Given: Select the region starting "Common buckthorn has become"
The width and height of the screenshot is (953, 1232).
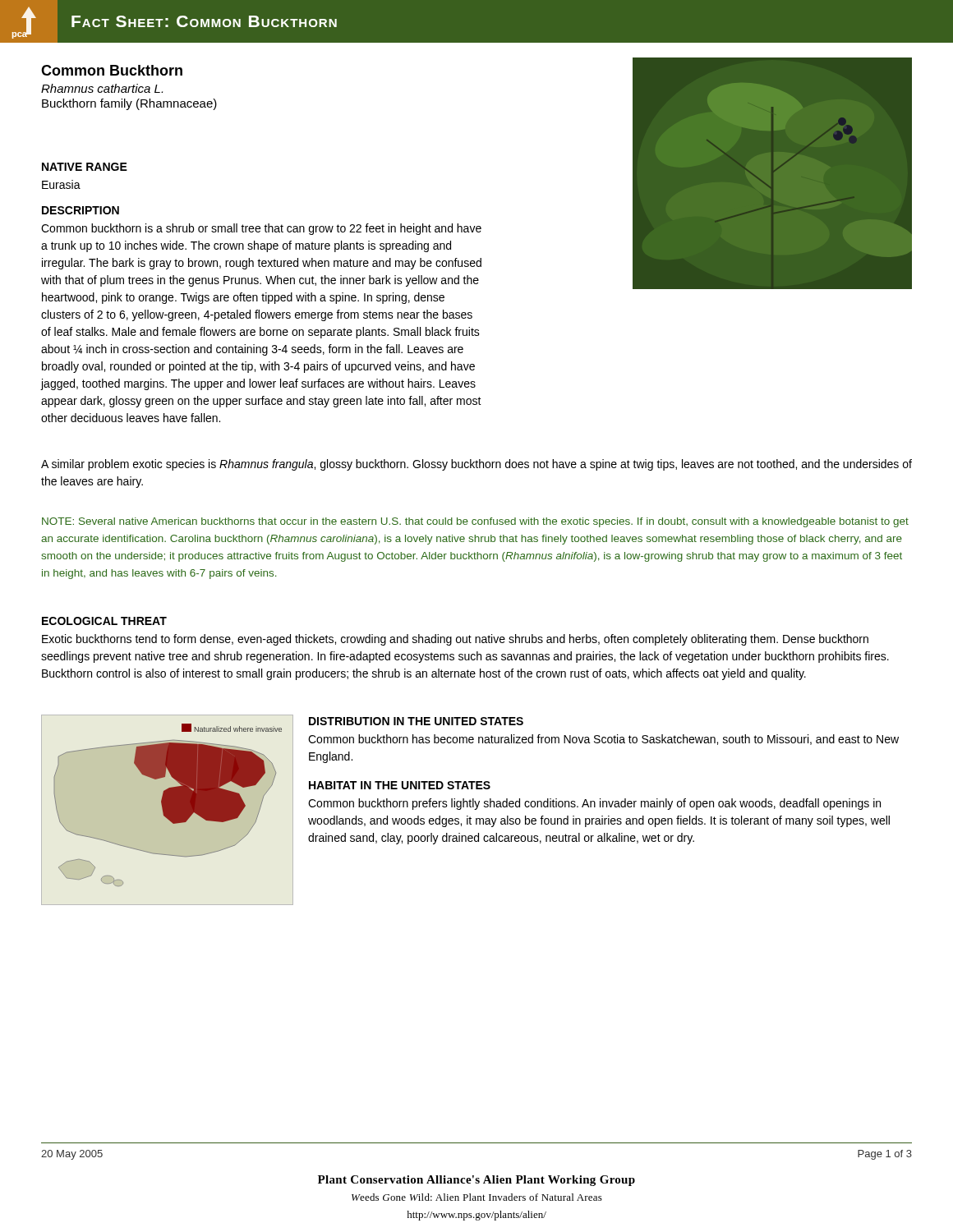Looking at the screenshot, I should (603, 748).
